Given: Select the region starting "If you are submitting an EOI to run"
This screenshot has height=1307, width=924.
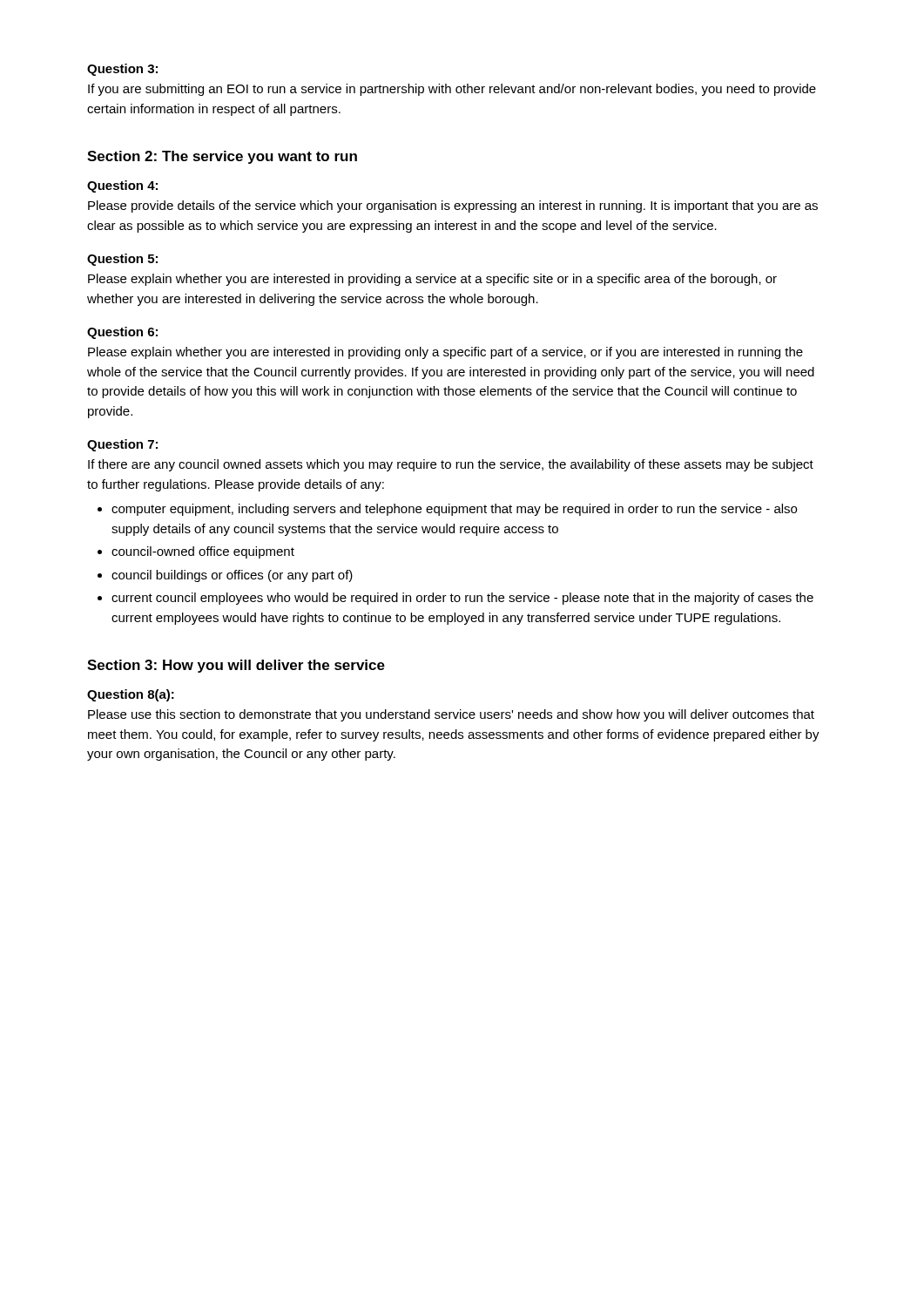Looking at the screenshot, I should pos(452,98).
